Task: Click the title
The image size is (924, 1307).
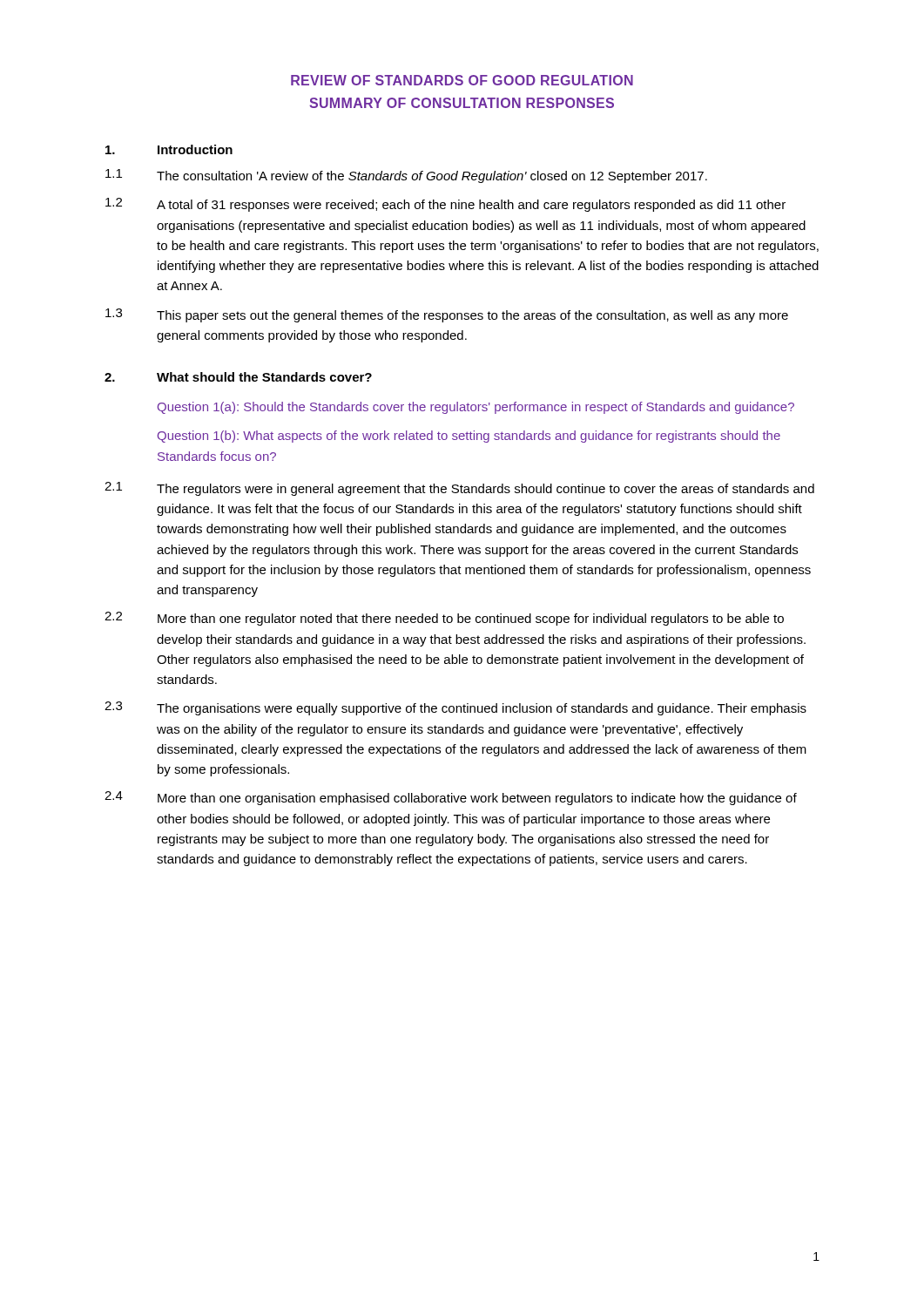Action: (462, 92)
